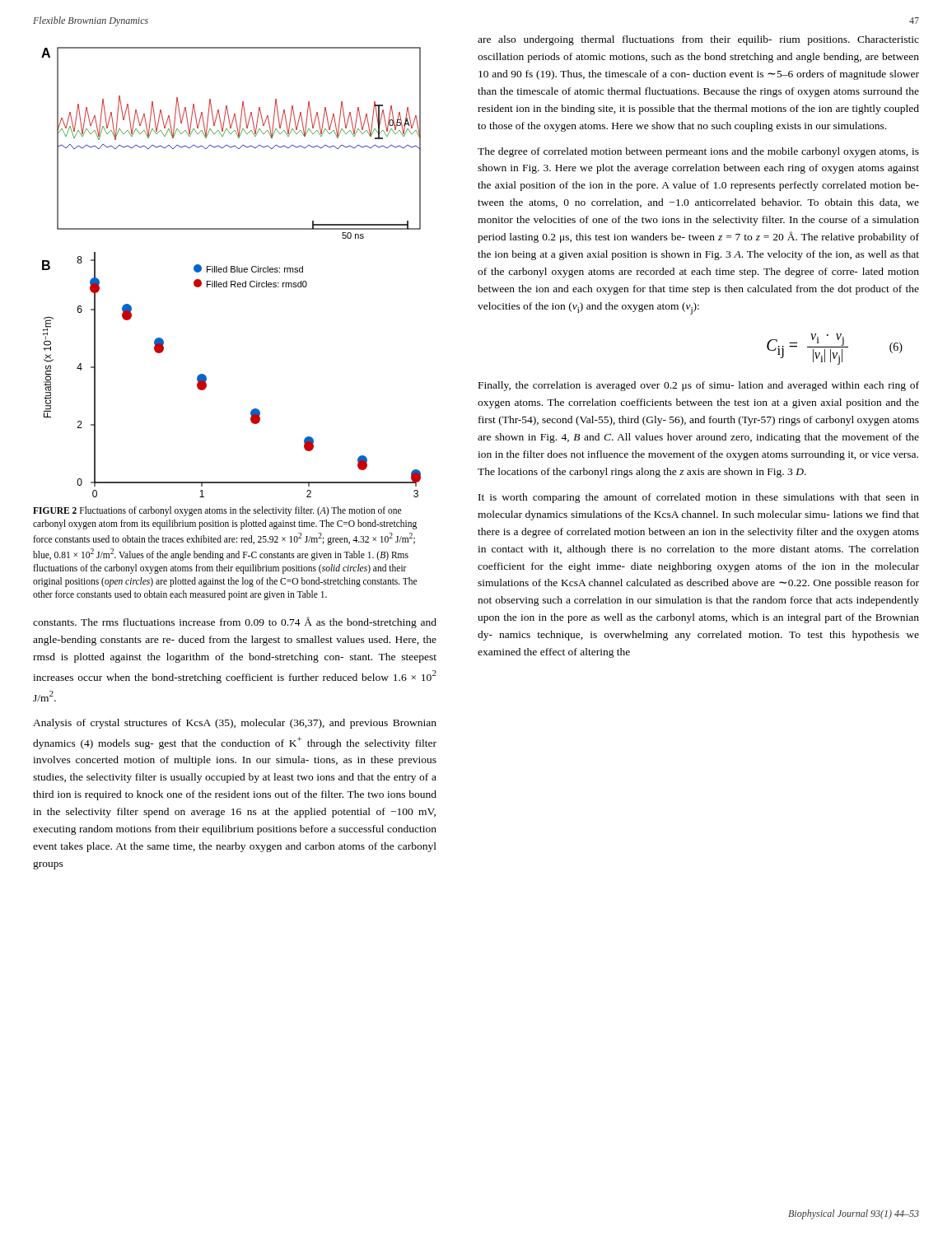Click on the text block with the text "Analysis of crystal structures of KcsA (35), molecular"
952x1235 pixels.
point(235,793)
